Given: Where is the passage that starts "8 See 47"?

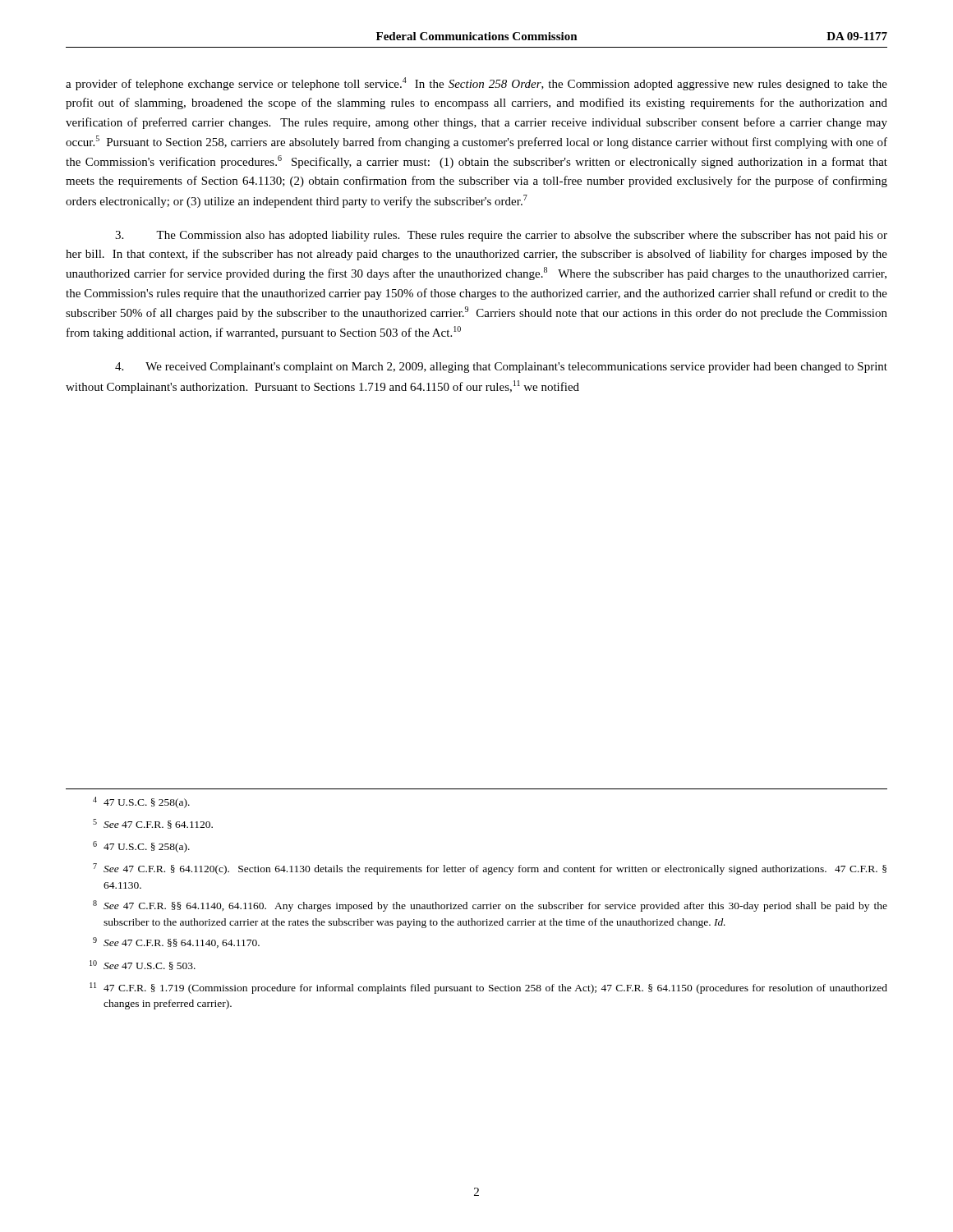Looking at the screenshot, I should pyautogui.click(x=476, y=914).
